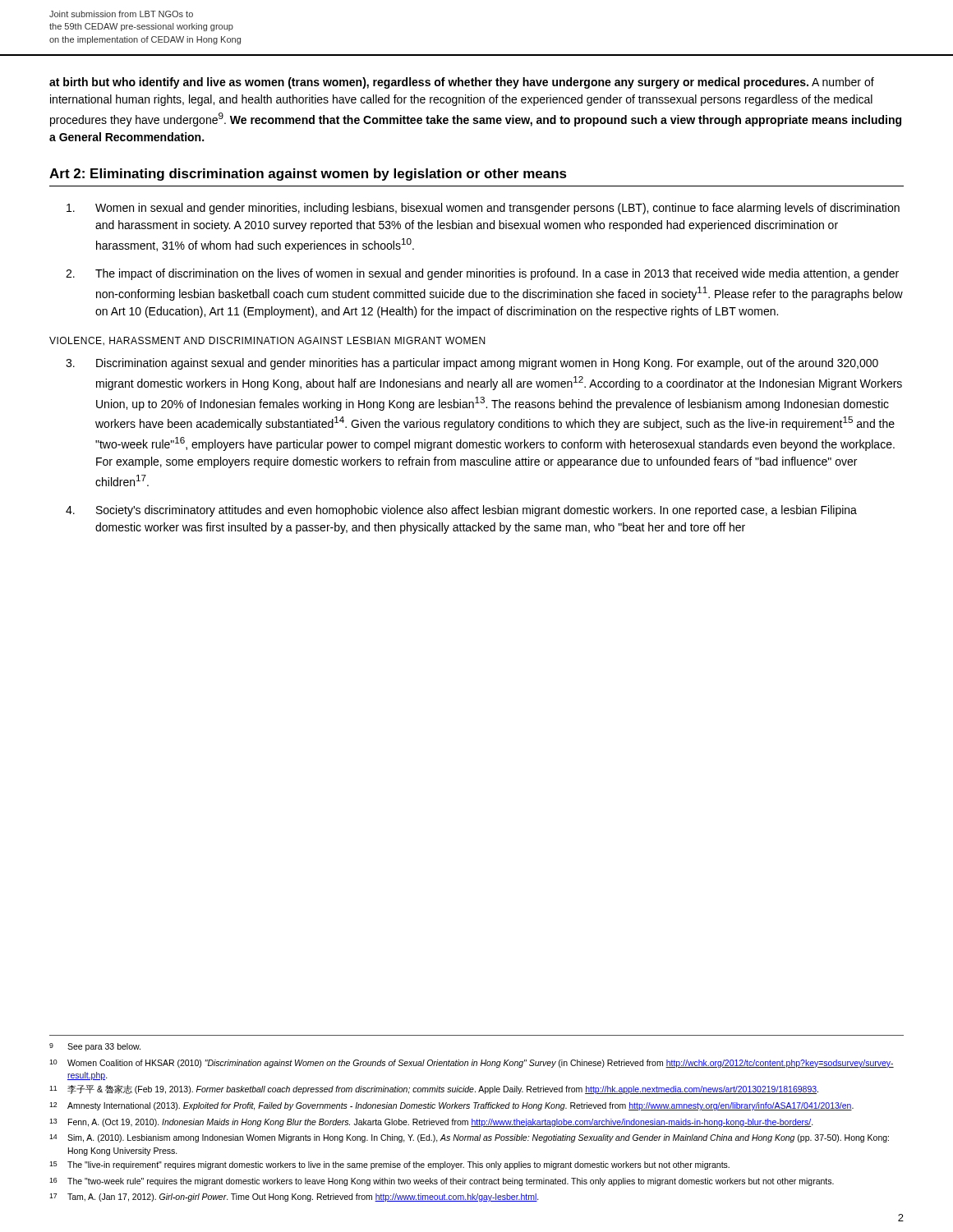Find the block on this page that starts "17 Tam, A. (Jan 17, 2012). Girl-on-girl Power."
953x1232 pixels.
476,1198
